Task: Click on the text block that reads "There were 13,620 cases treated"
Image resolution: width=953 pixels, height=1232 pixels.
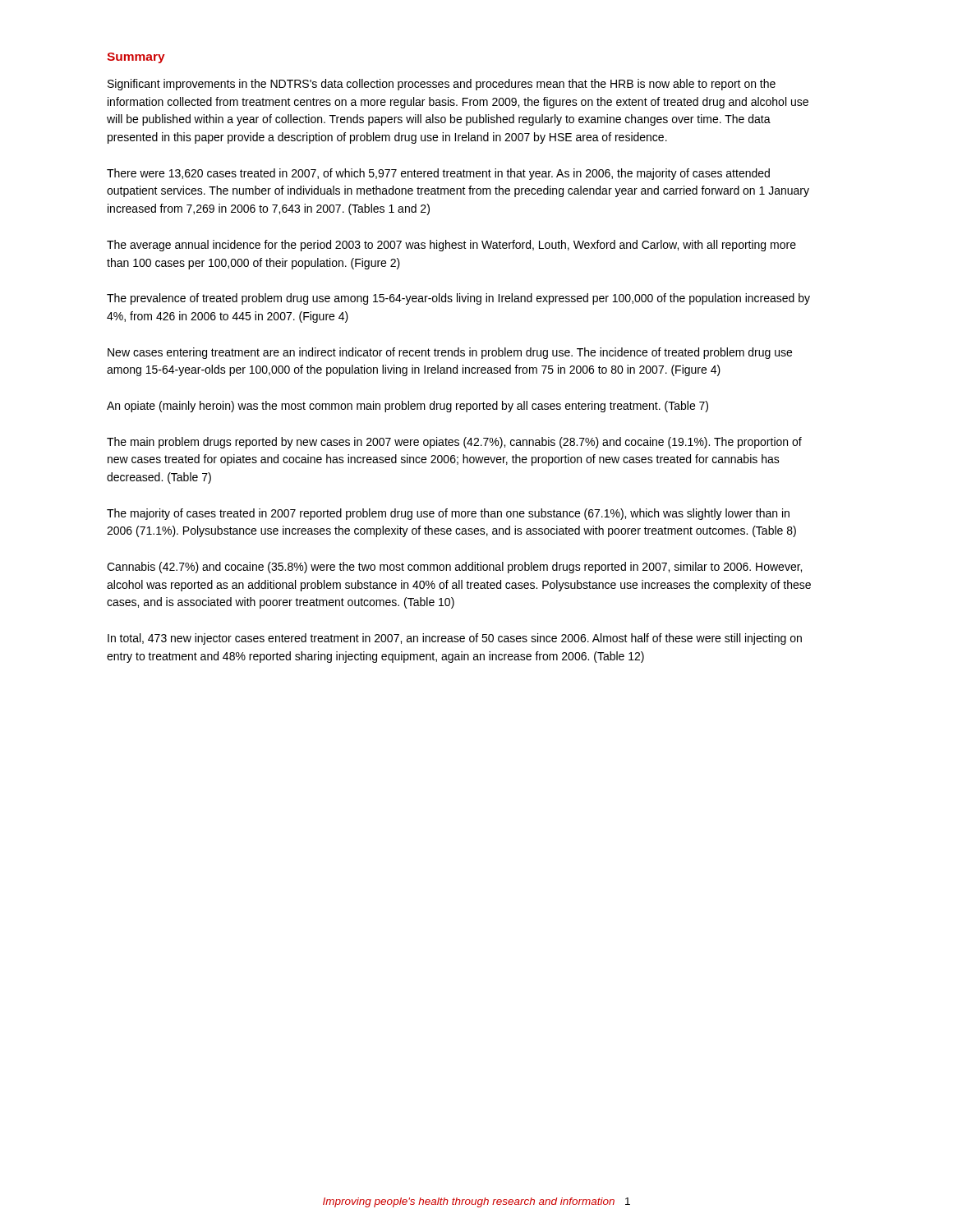Action: pyautogui.click(x=458, y=191)
